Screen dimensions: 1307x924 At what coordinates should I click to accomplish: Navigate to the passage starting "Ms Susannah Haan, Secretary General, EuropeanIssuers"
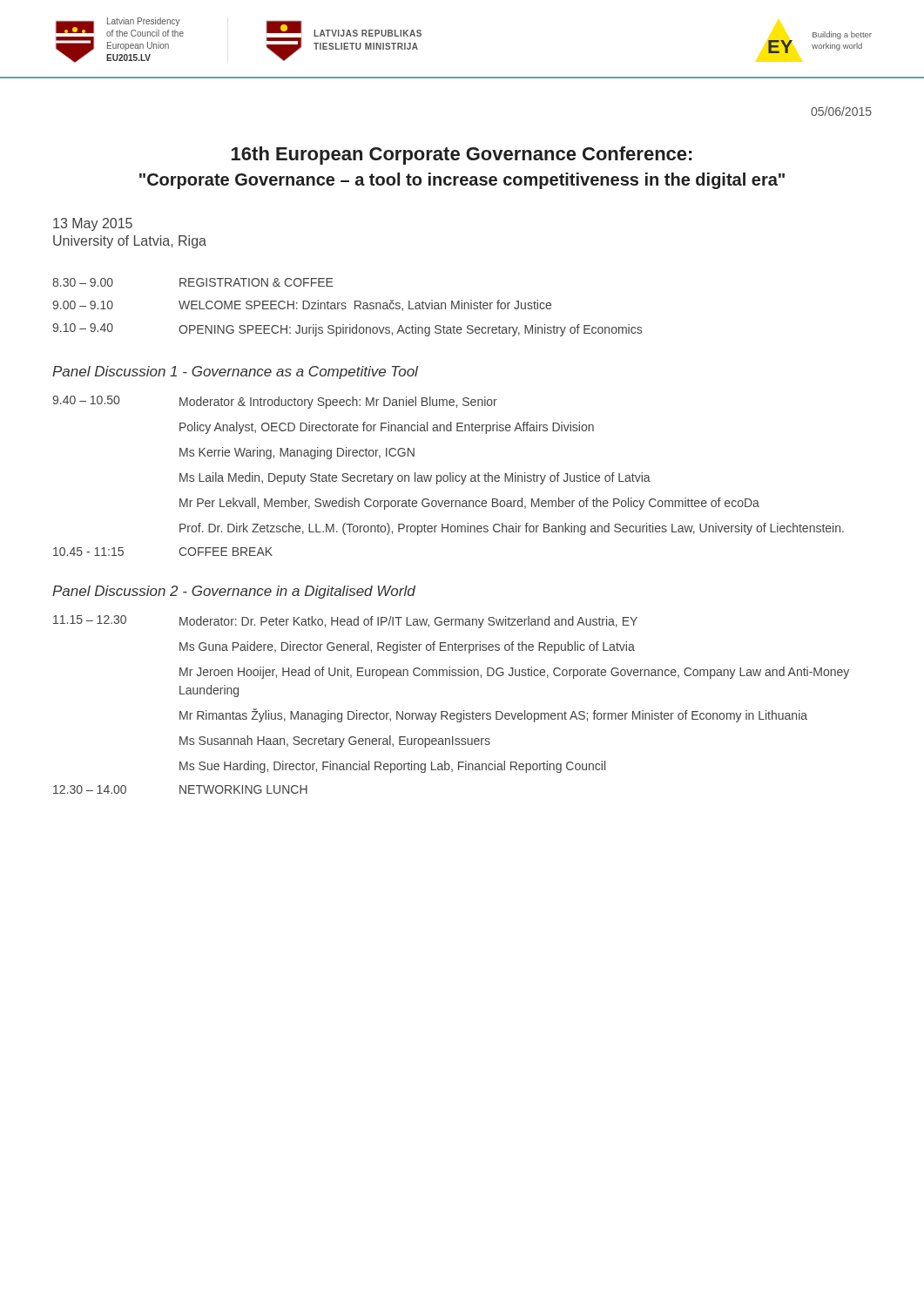coord(271,741)
